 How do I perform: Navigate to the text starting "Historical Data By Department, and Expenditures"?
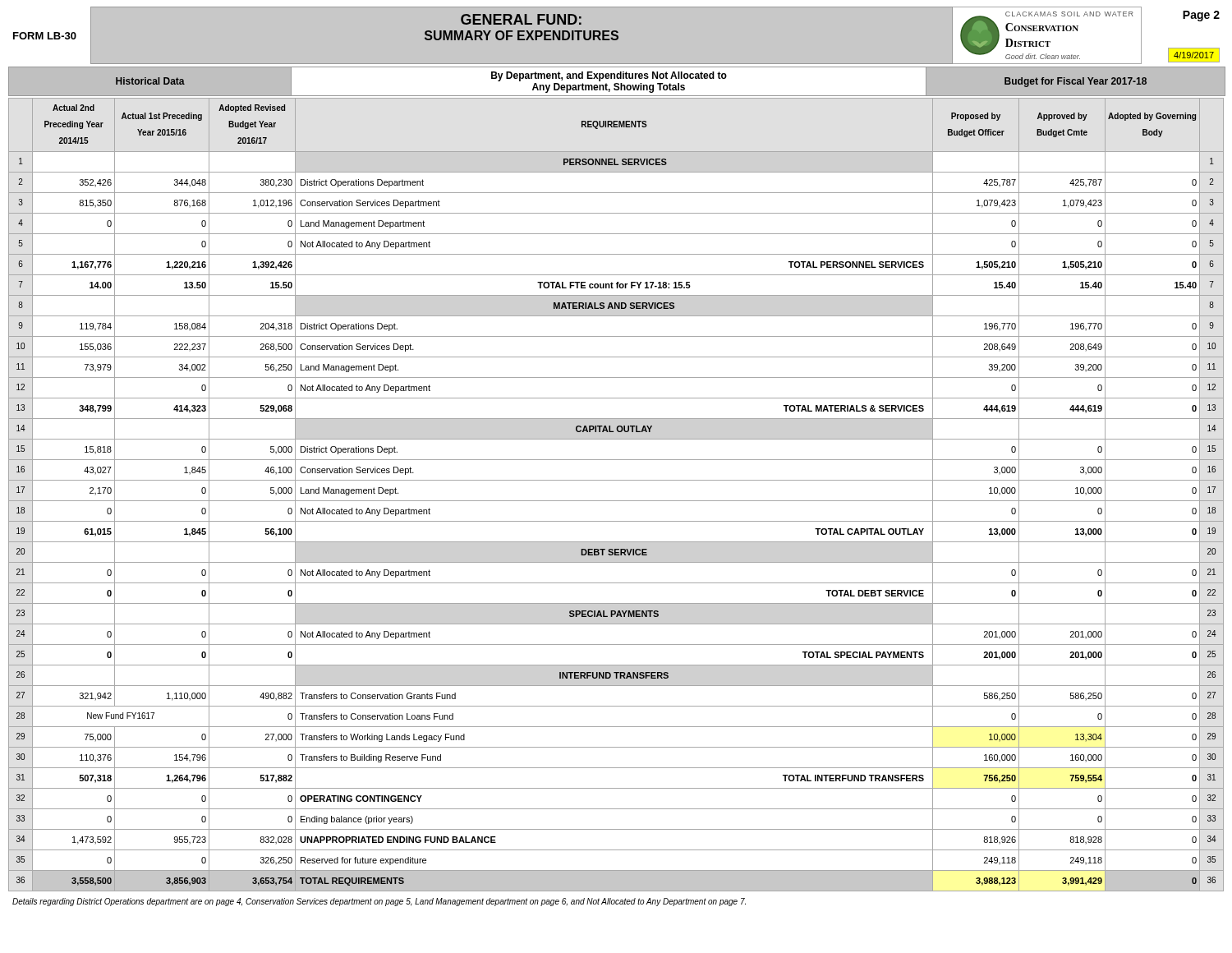[x=617, y=82]
